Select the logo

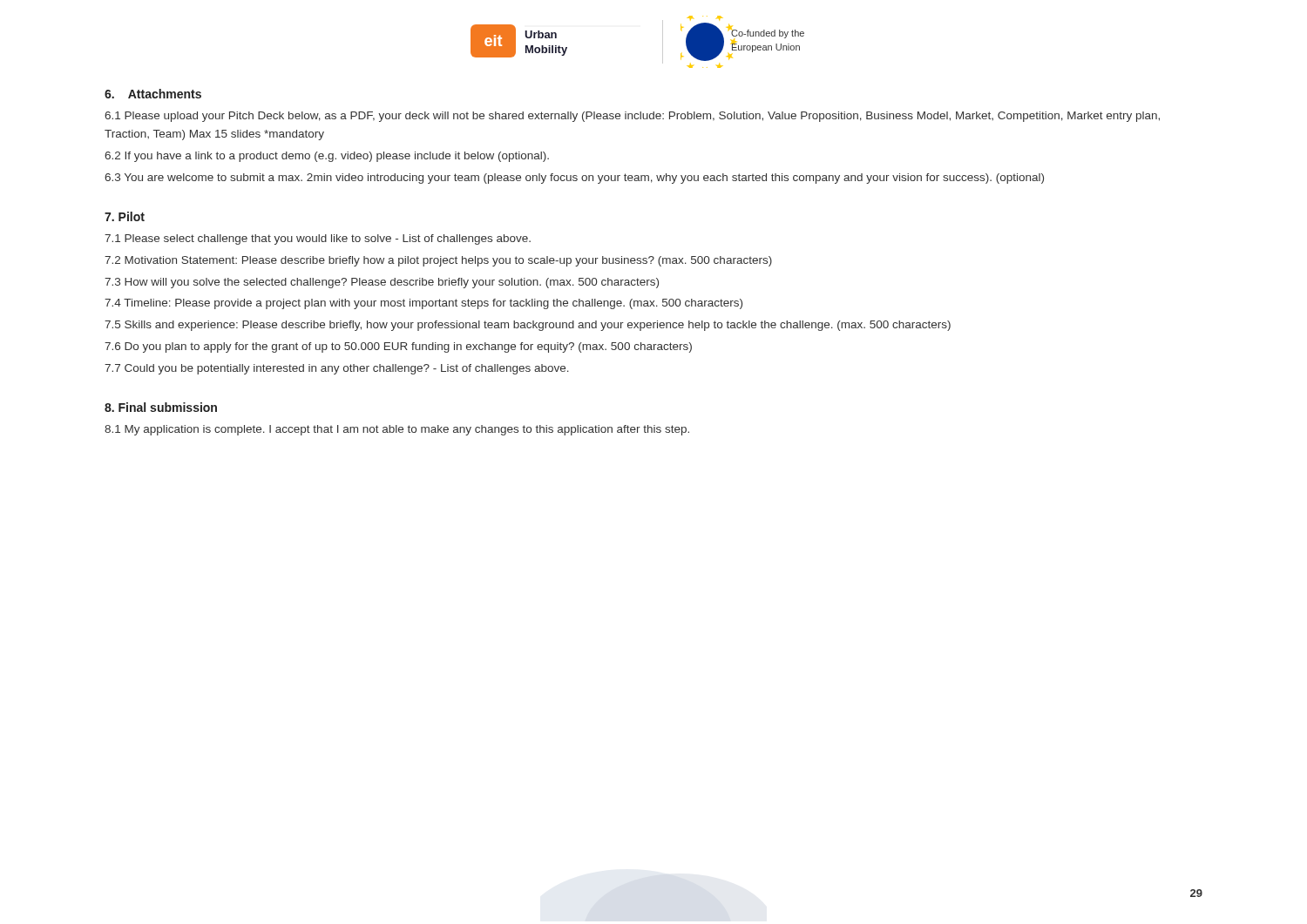coord(654,42)
